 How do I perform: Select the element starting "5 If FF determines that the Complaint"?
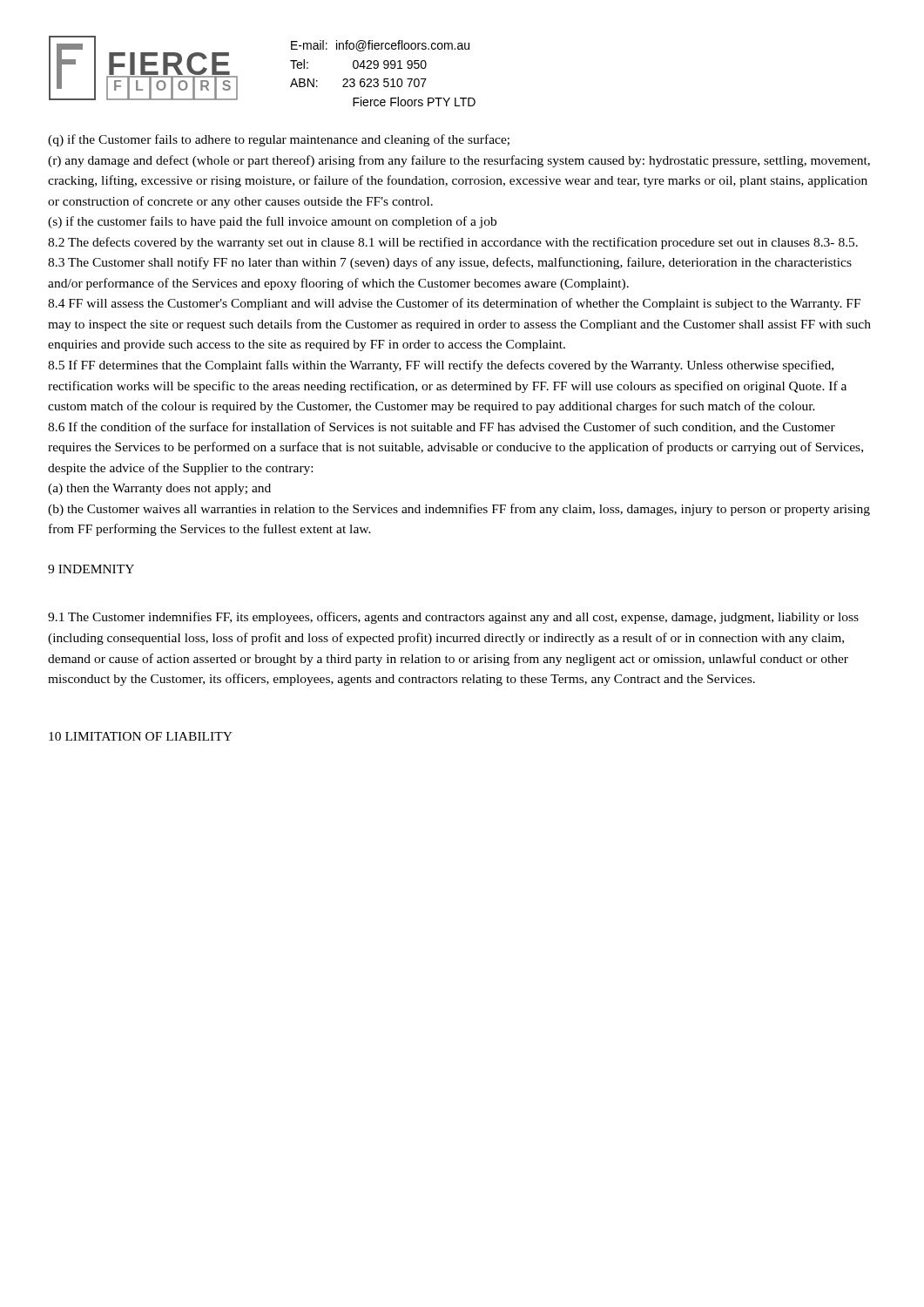point(462,385)
